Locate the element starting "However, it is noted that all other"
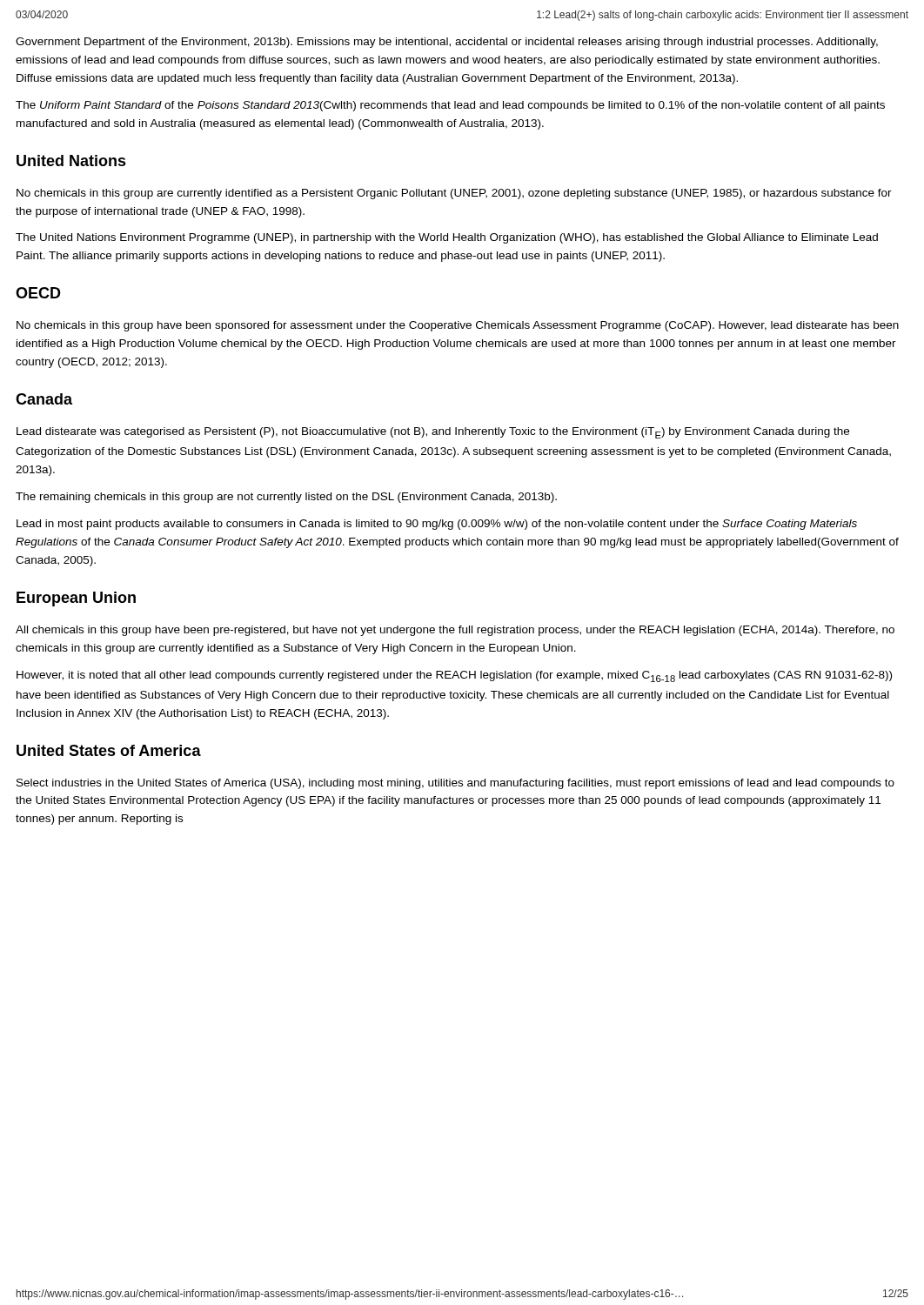Viewport: 924px width, 1305px height. click(462, 694)
